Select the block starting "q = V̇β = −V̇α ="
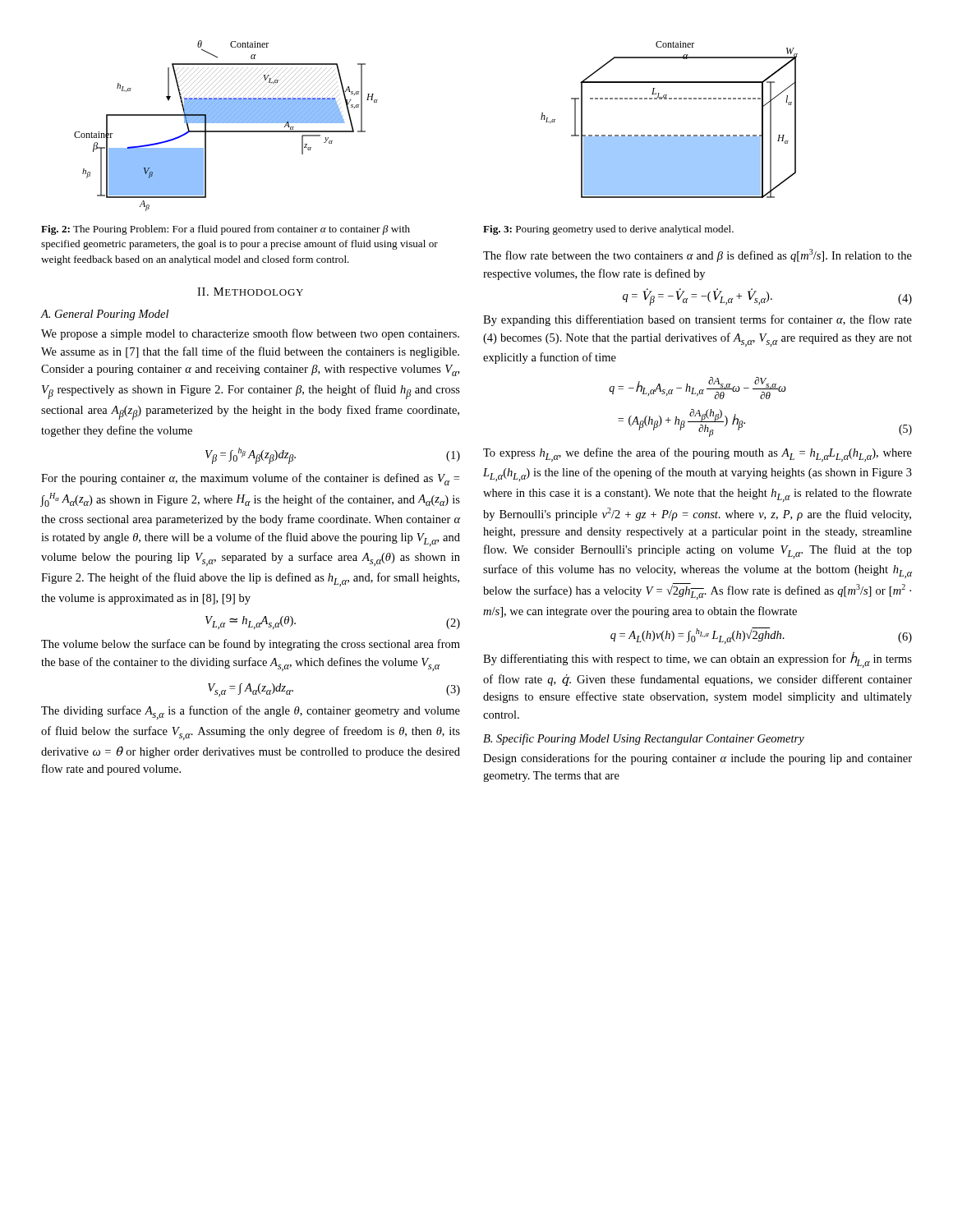Image resolution: width=953 pixels, height=1232 pixels. (698, 298)
